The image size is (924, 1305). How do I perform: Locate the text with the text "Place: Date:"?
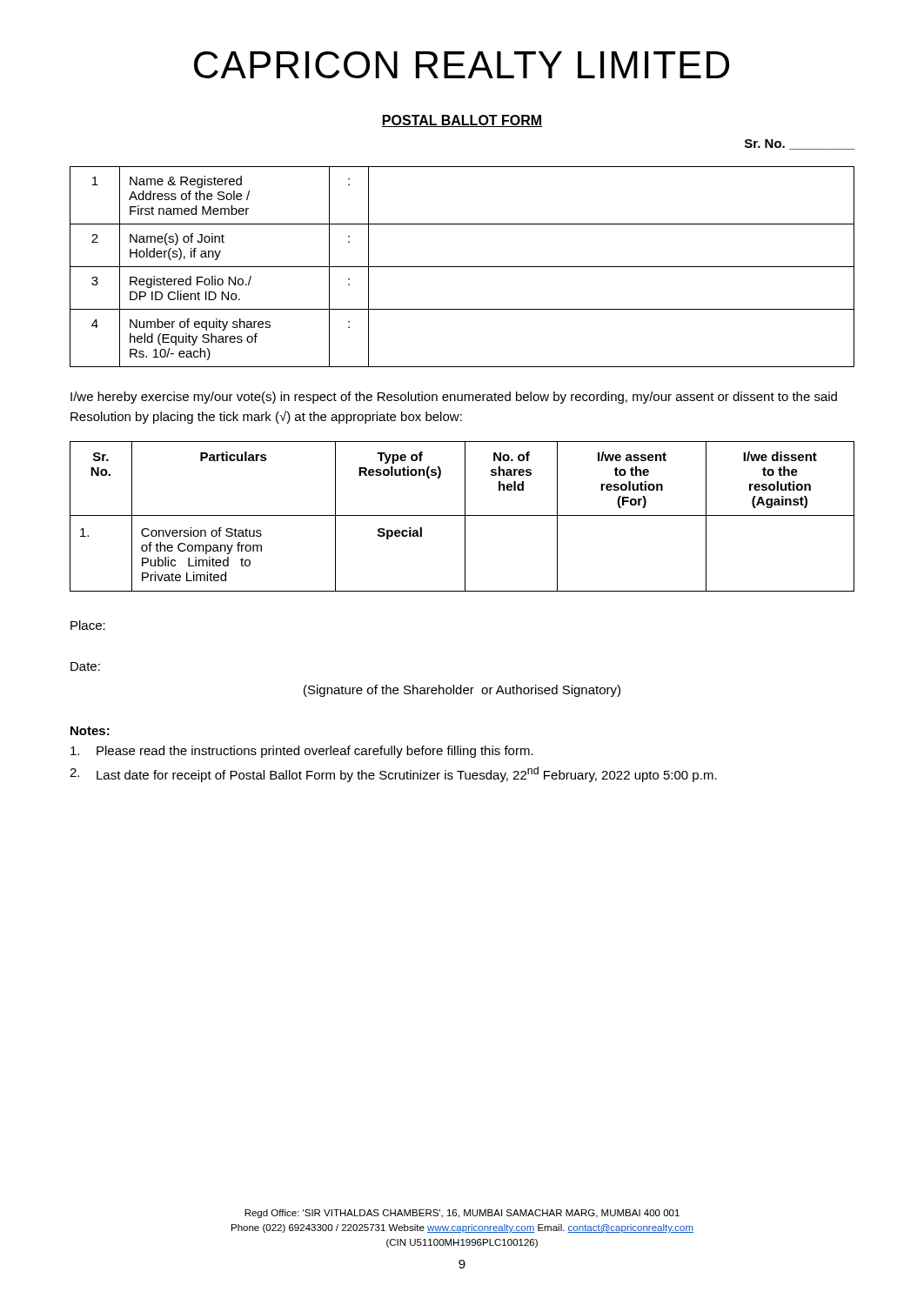click(x=88, y=625)
